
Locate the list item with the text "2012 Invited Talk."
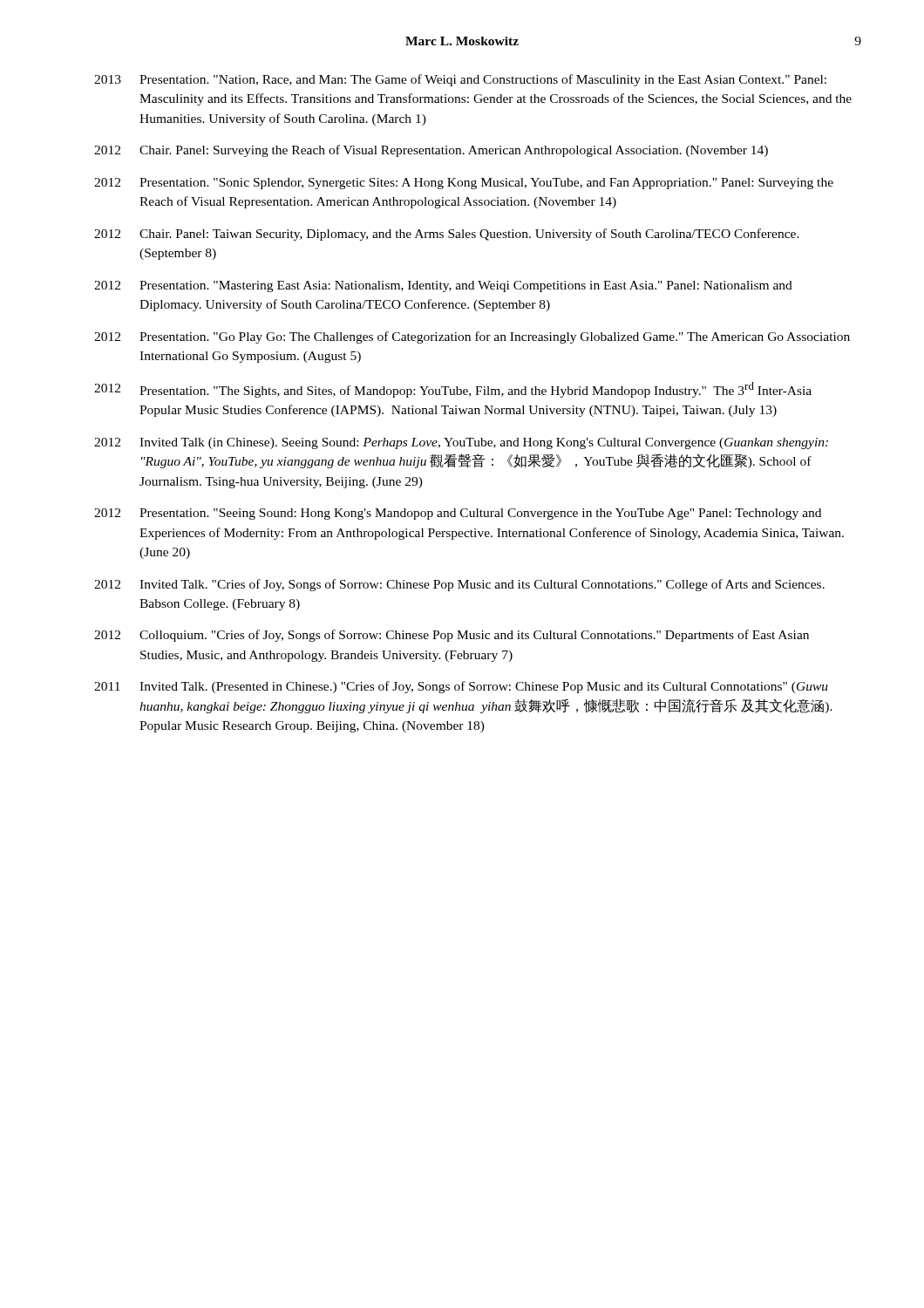[x=474, y=594]
